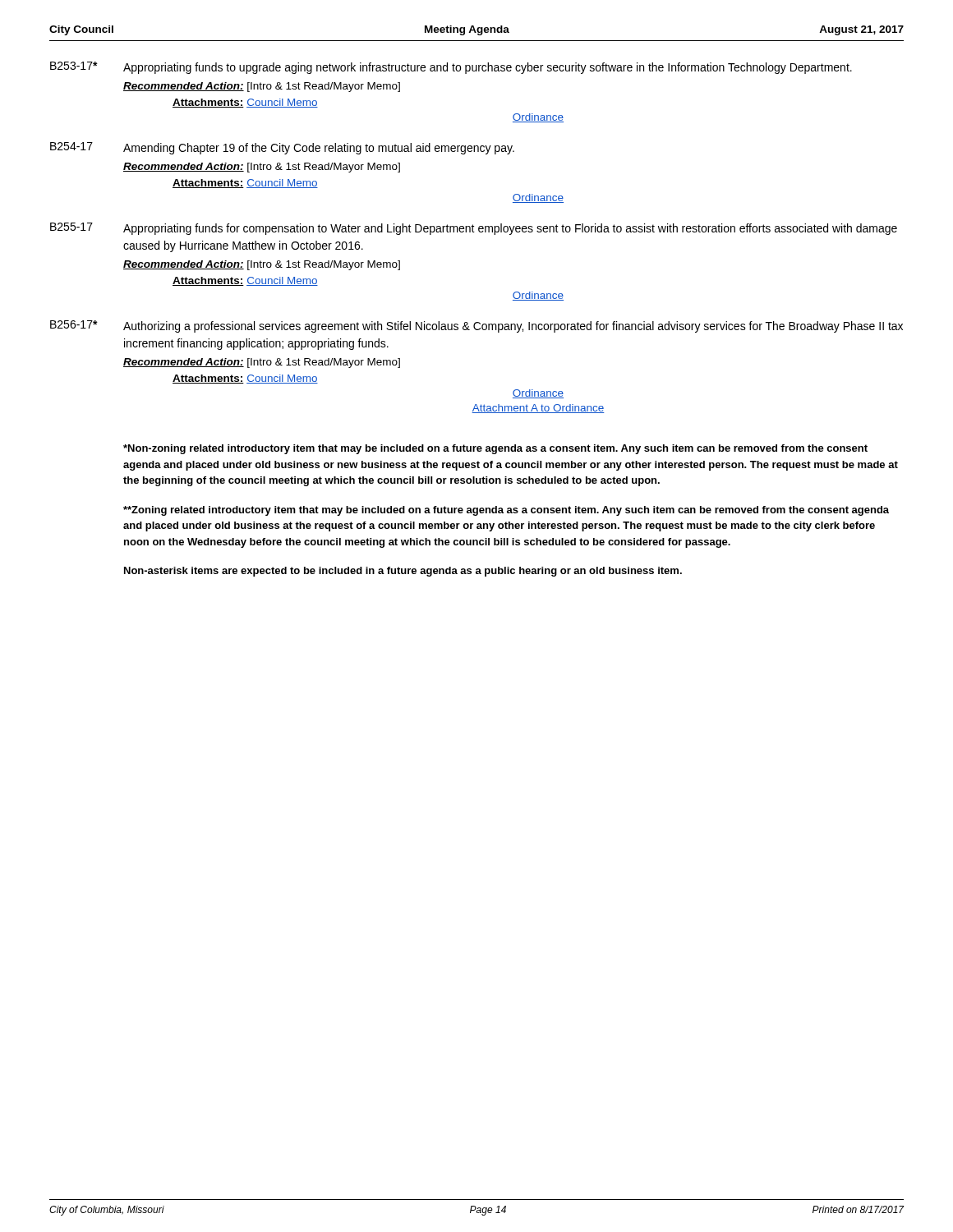This screenshot has width=953, height=1232.
Task: Navigate to the block starting "B254-17 Amending Chapter 19 of the City Code"
Action: 282,148
